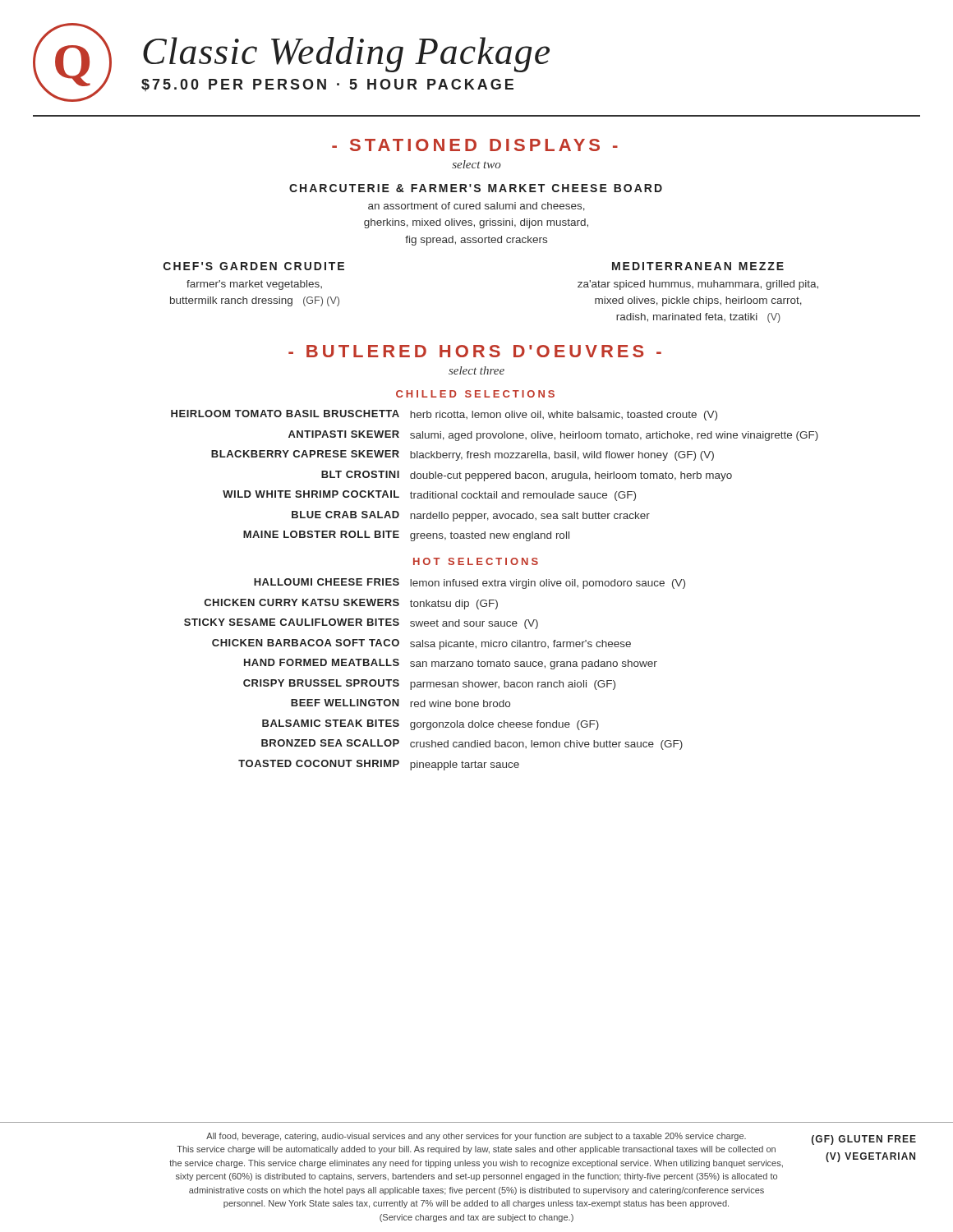953x1232 pixels.
Task: Navigate to the passage starting "Chilled Selections"
Action: (476, 393)
